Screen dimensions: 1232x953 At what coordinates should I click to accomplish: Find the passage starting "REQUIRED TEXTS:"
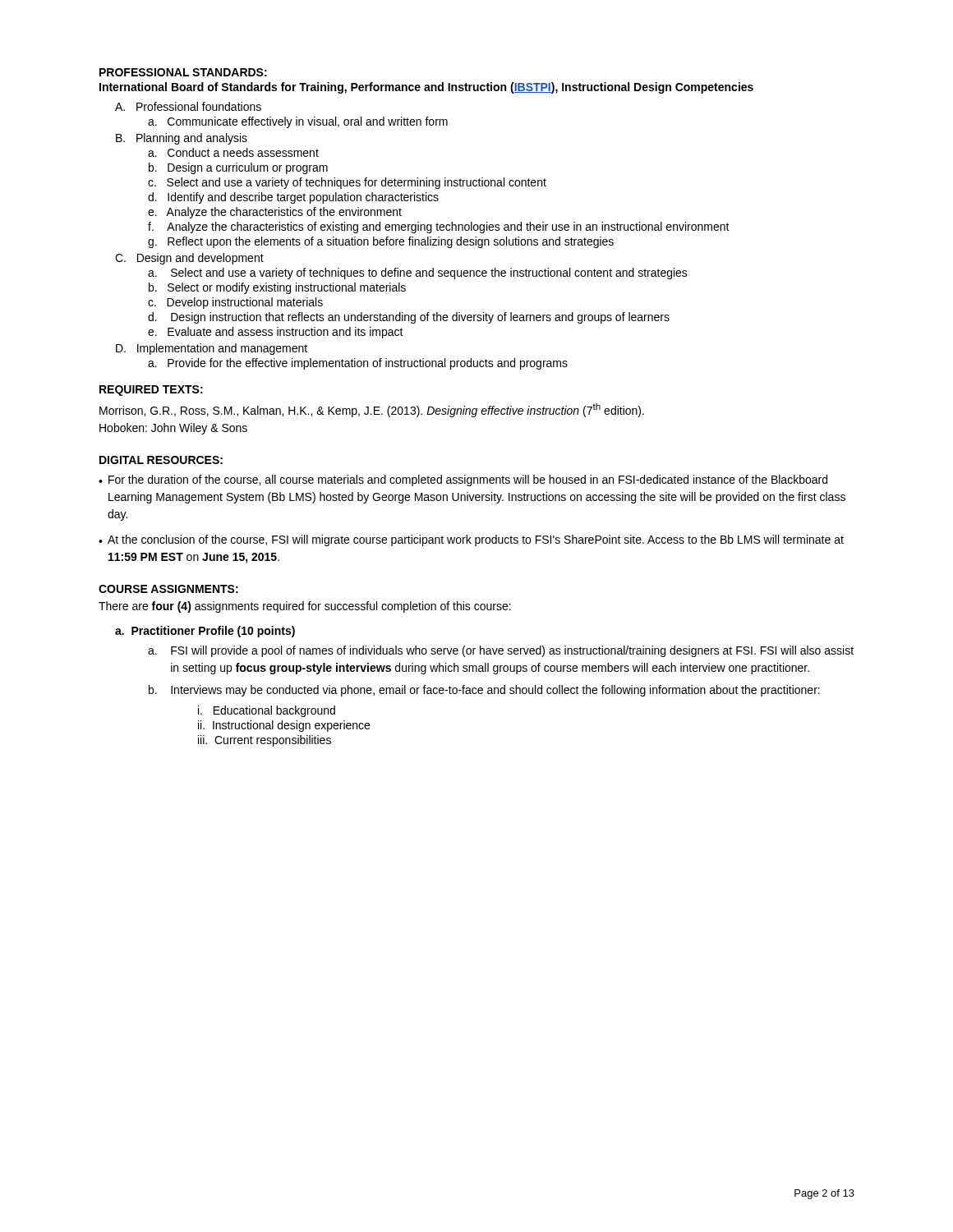click(x=151, y=389)
